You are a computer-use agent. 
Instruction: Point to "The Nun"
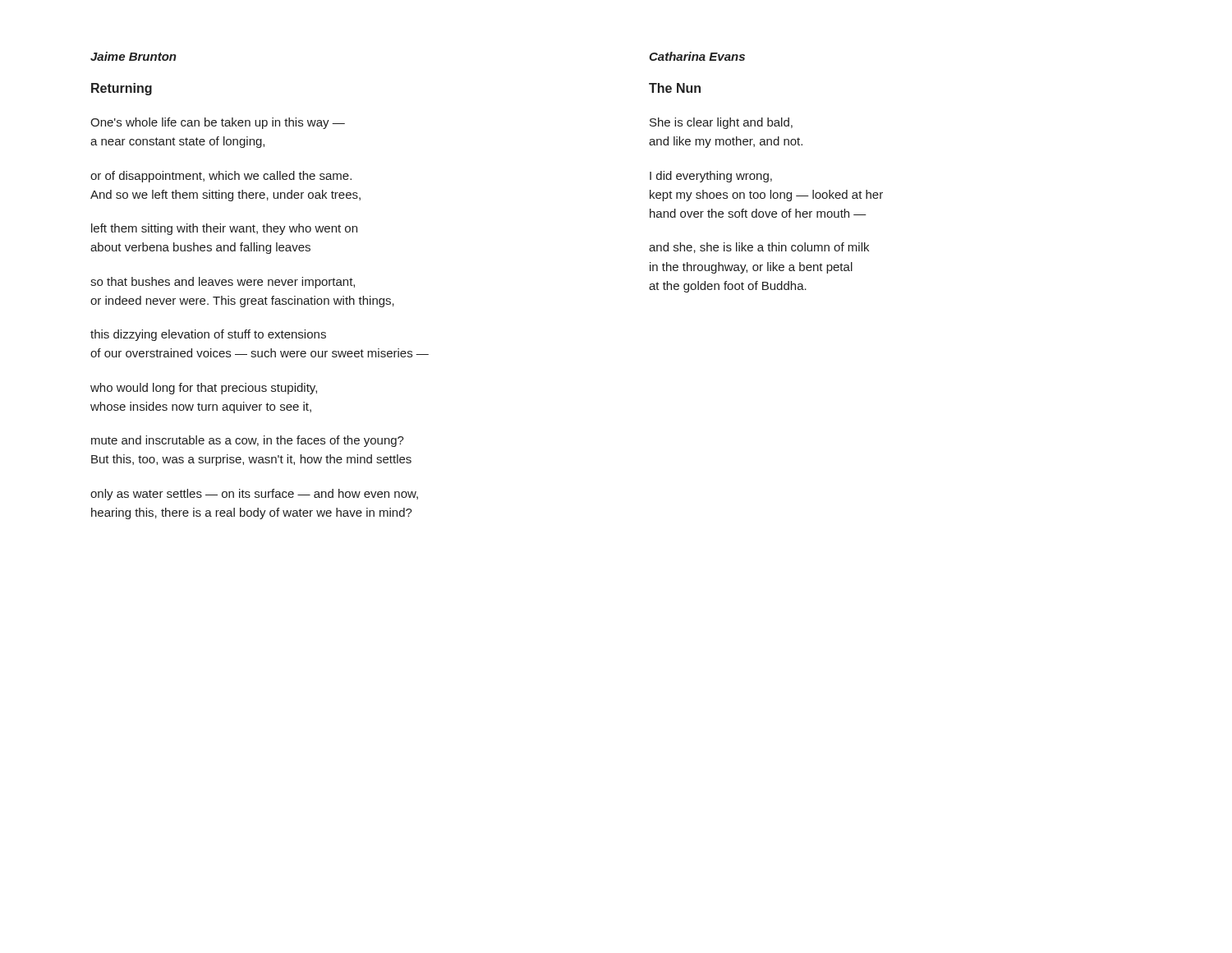[675, 88]
